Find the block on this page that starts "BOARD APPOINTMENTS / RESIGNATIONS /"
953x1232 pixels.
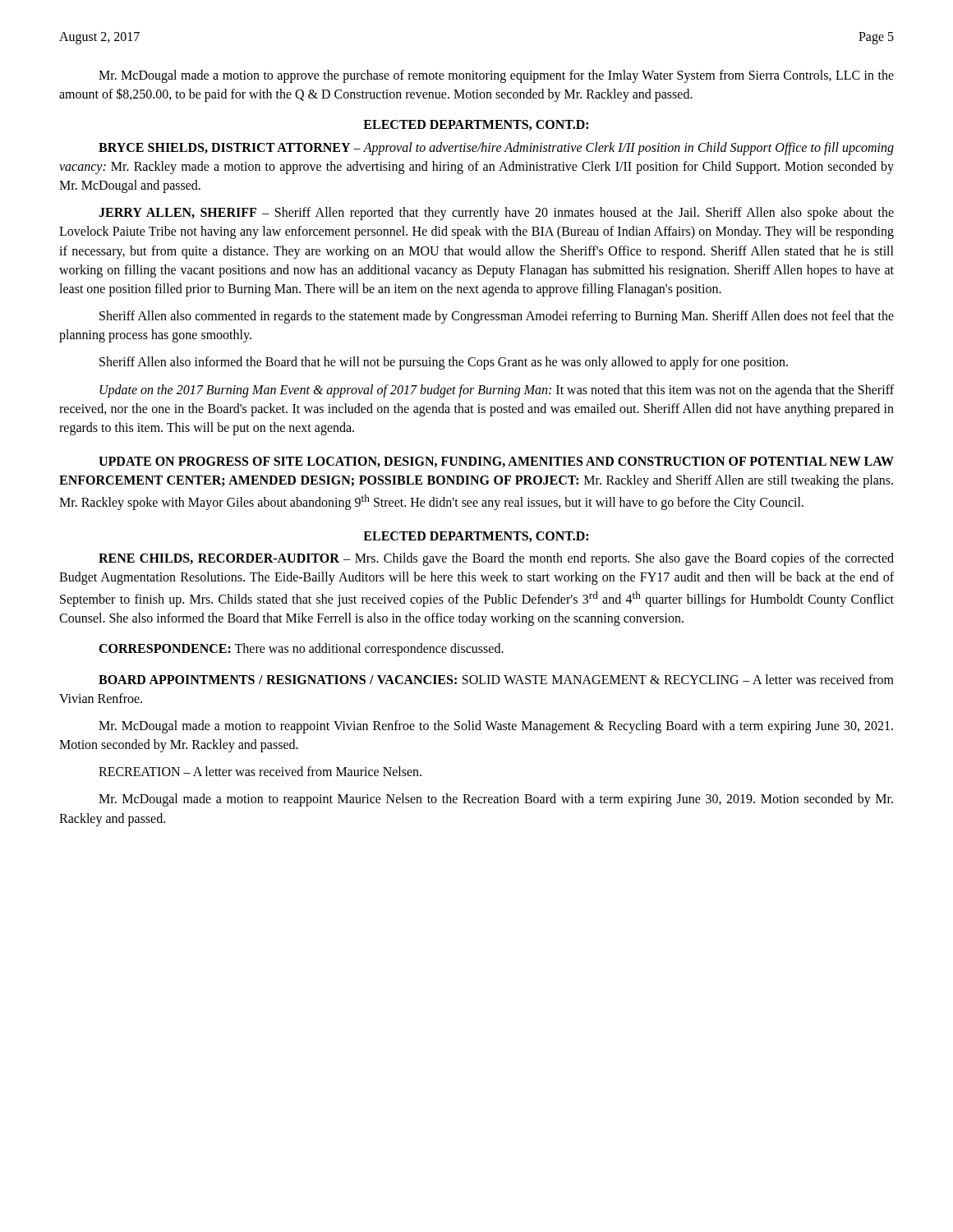tap(476, 689)
